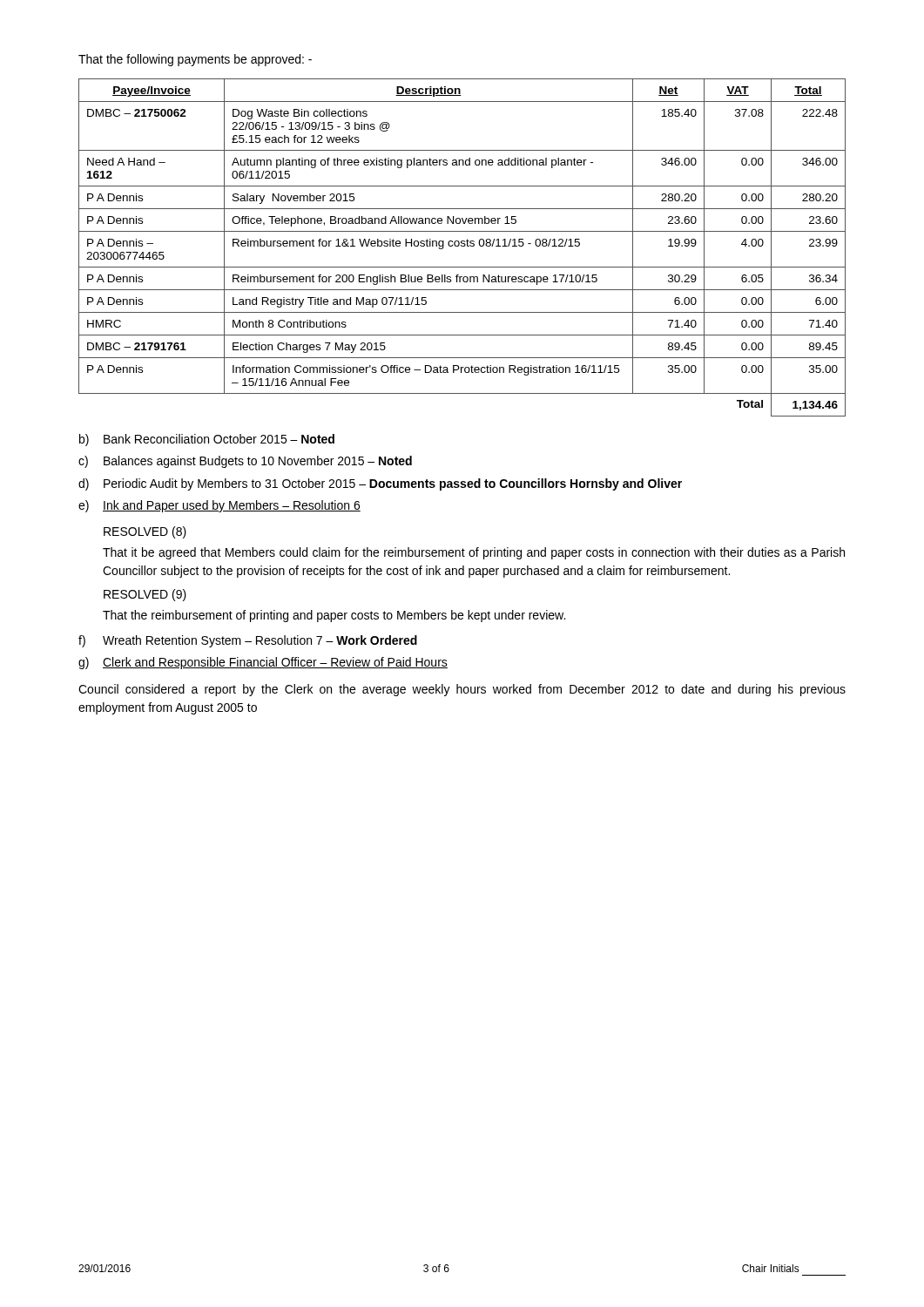
Task: Navigate to the block starting "RESOLVED (8)"
Action: tap(145, 532)
